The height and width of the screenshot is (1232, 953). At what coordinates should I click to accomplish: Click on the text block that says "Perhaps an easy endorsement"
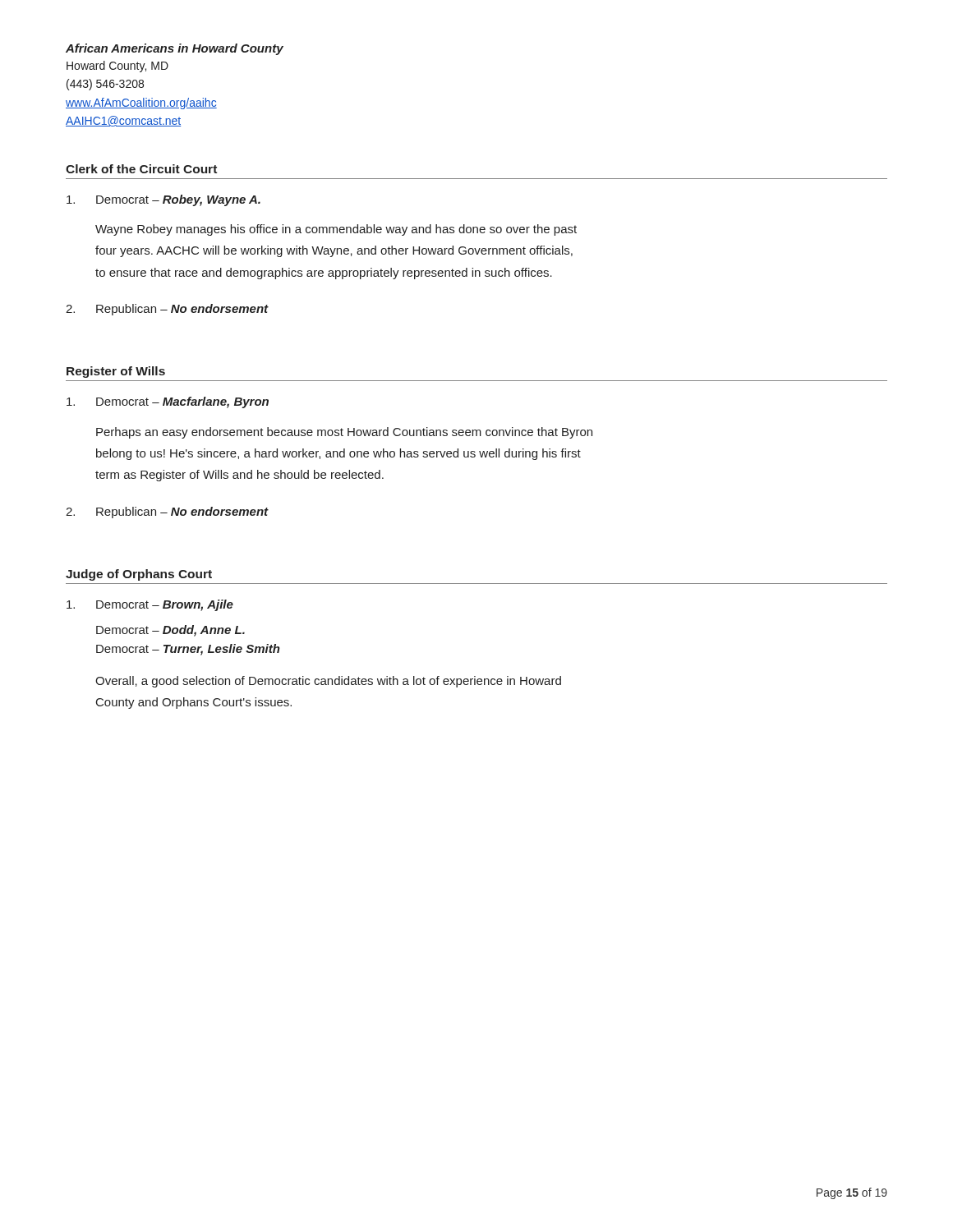pyautogui.click(x=344, y=453)
